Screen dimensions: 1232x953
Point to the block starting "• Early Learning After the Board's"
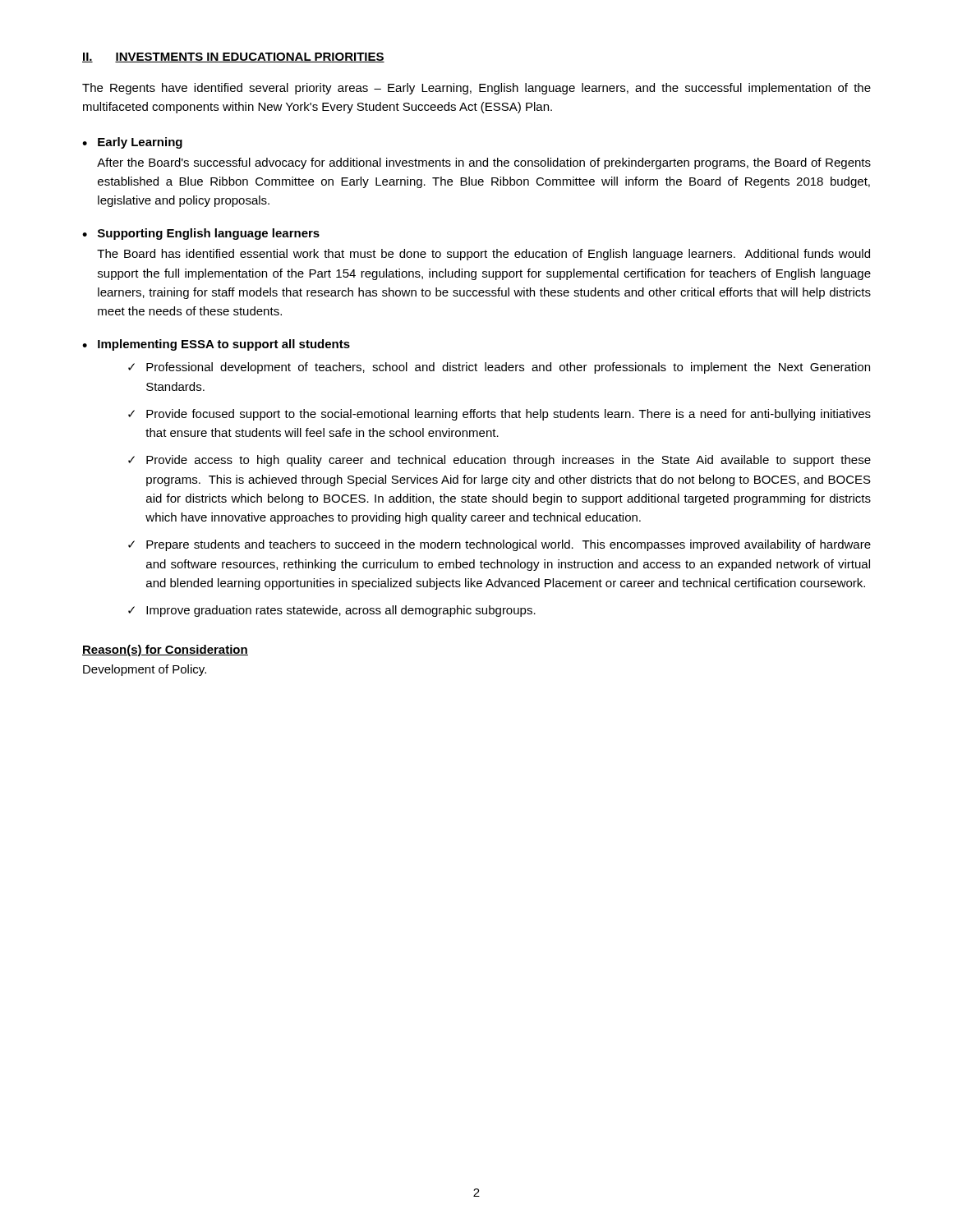[476, 171]
